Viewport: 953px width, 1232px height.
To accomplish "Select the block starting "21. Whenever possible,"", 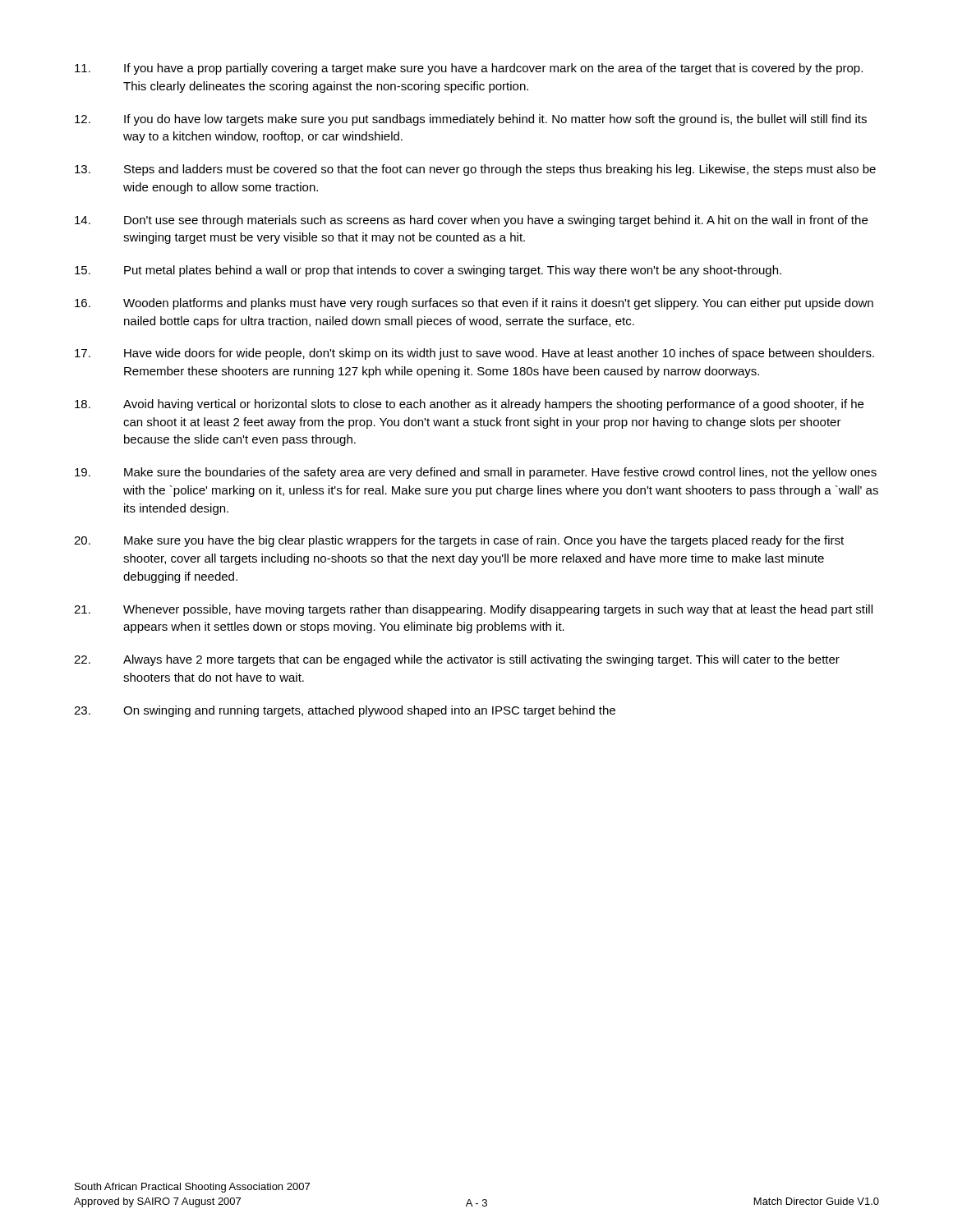I will 476,618.
